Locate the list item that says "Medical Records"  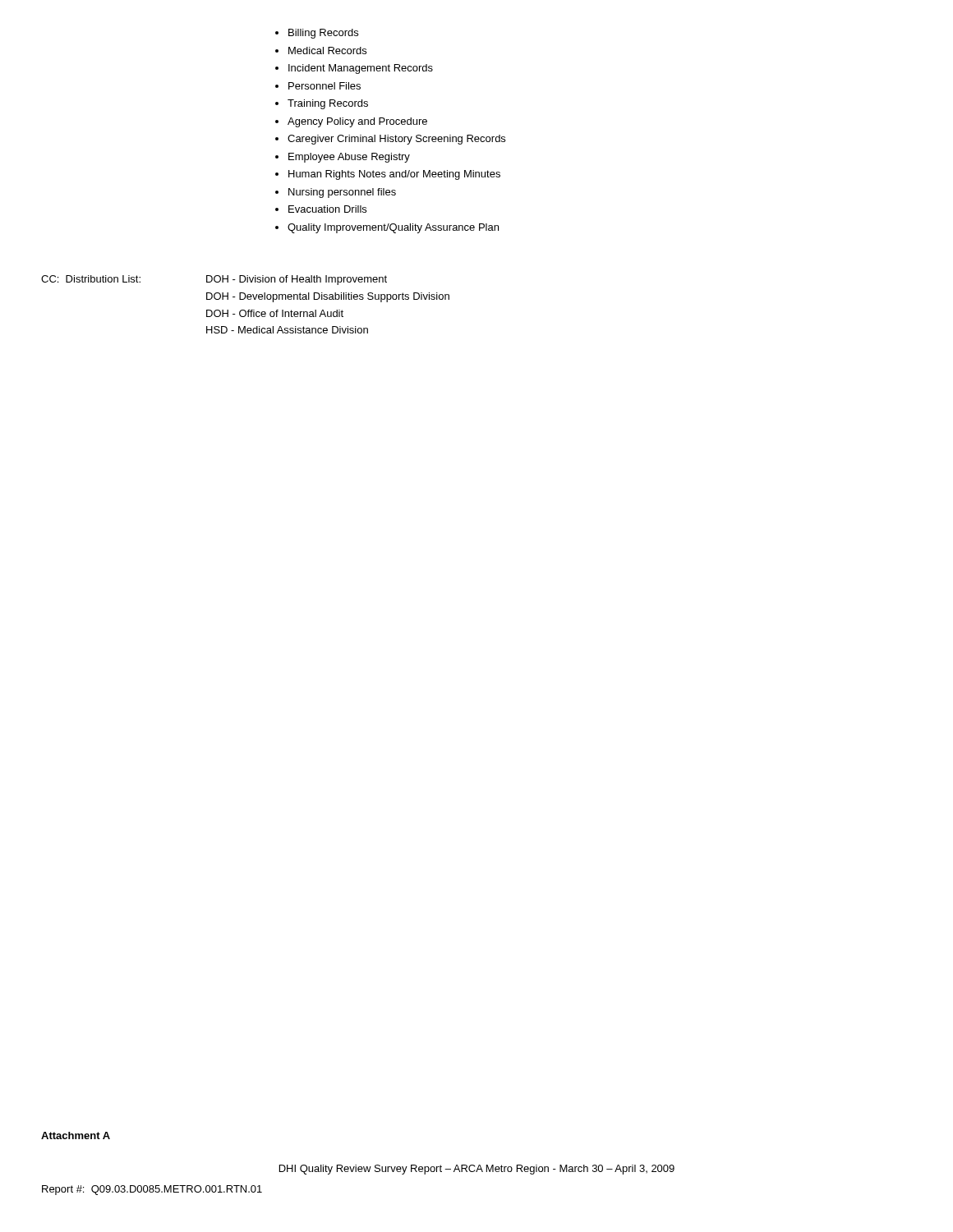[x=327, y=50]
